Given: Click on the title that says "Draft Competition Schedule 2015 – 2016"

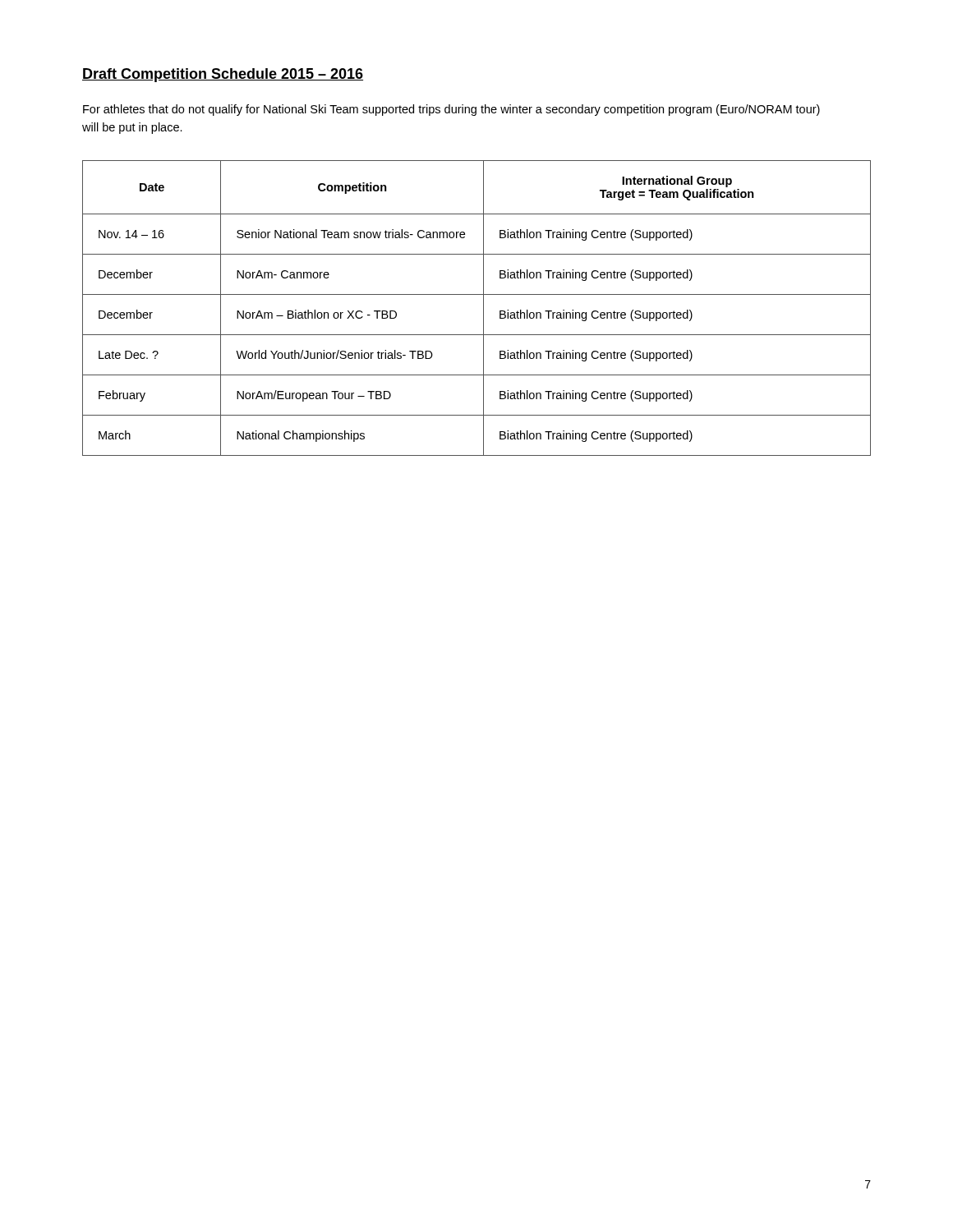Looking at the screenshot, I should pos(223,74).
